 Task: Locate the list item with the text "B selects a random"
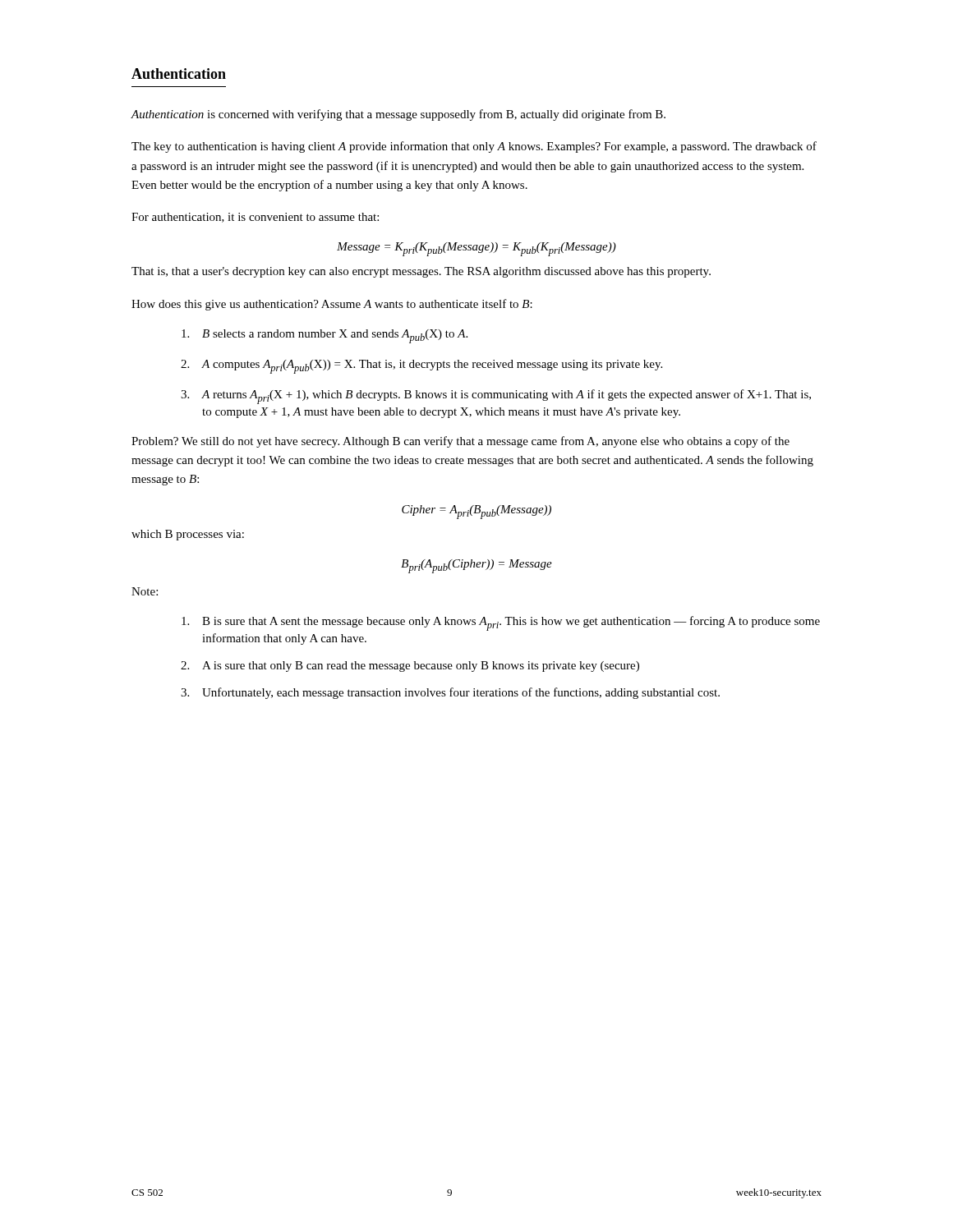click(325, 336)
